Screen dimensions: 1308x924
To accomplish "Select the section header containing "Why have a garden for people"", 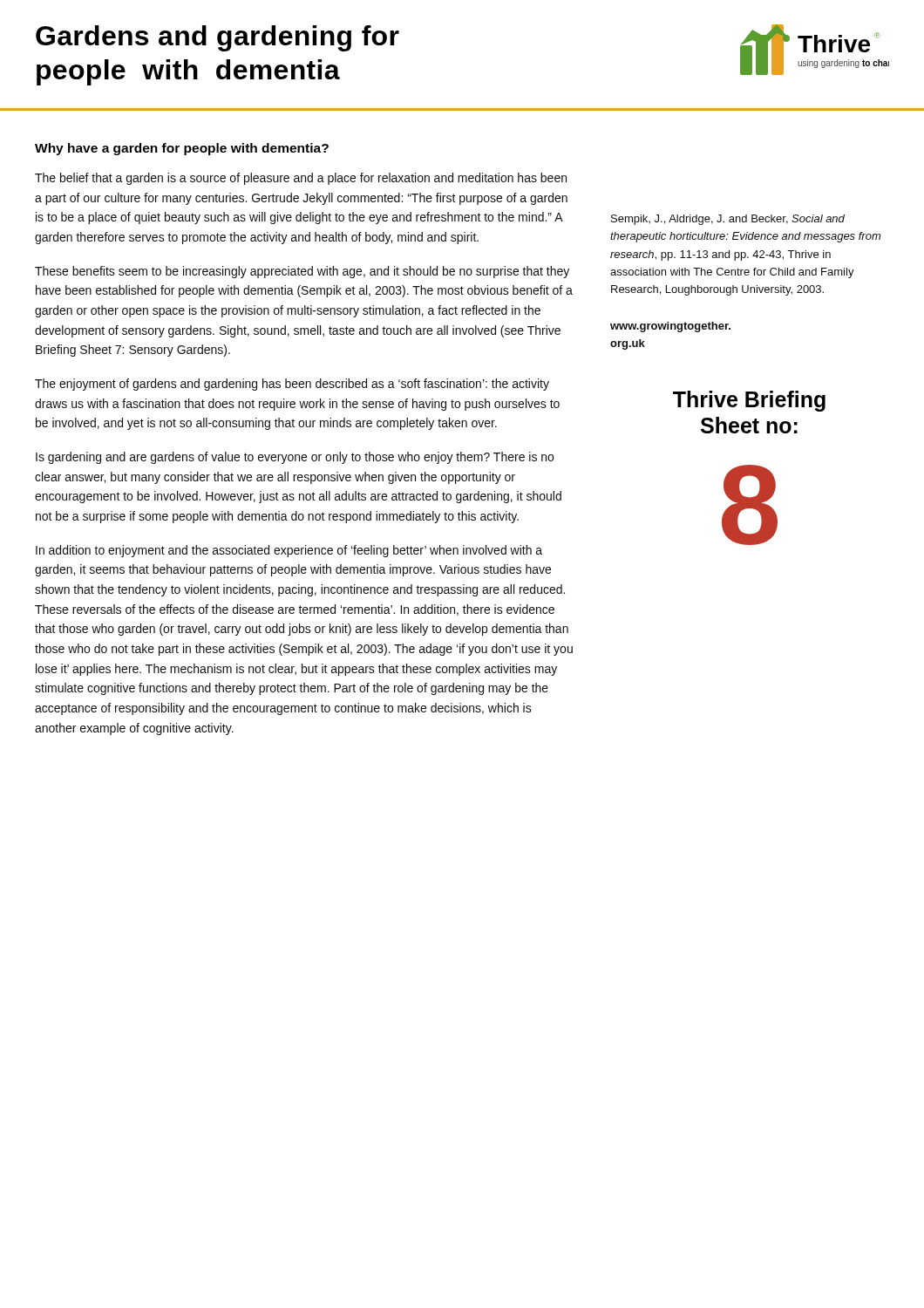I will pyautogui.click(x=182, y=148).
